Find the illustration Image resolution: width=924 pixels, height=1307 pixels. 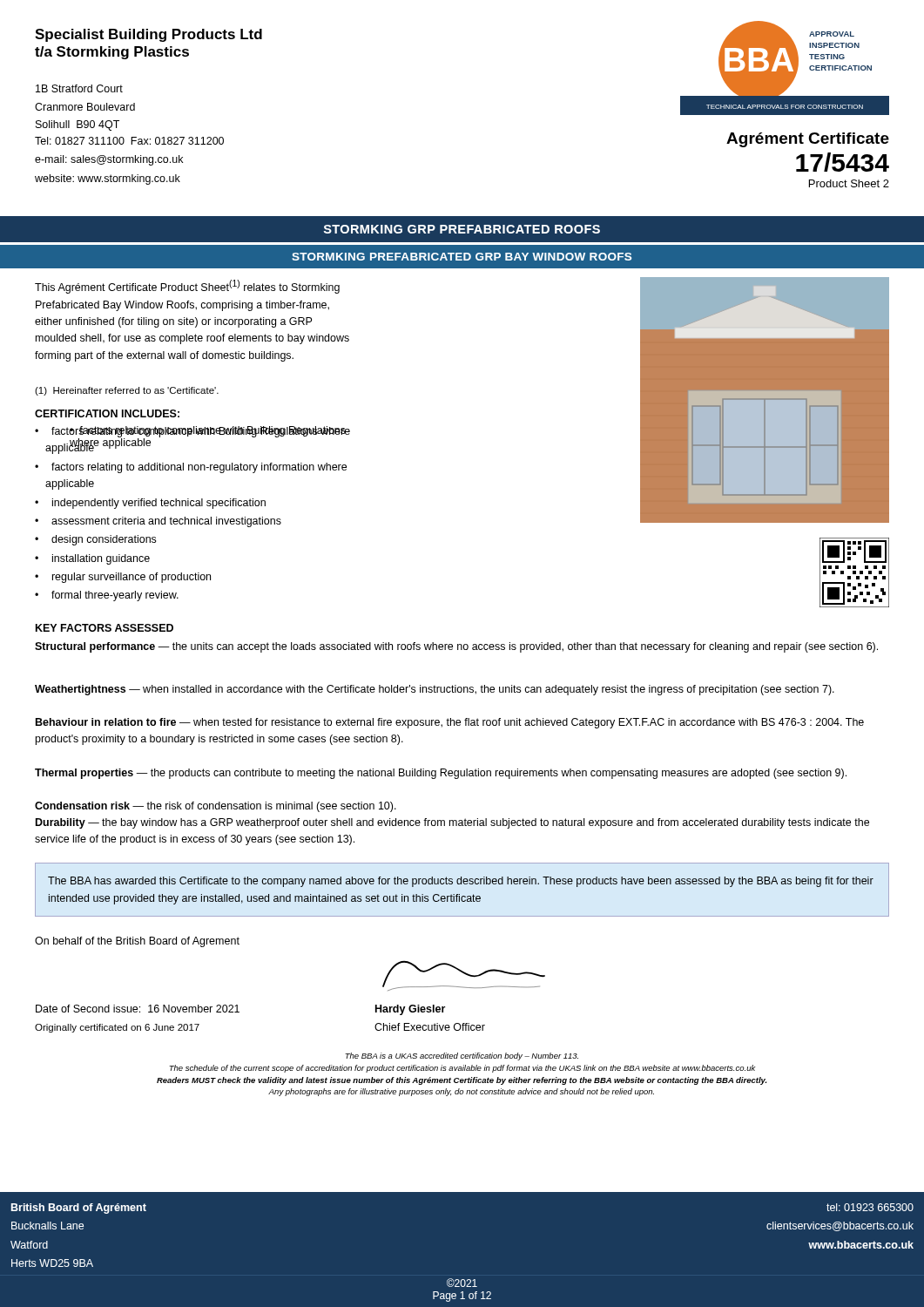pos(462,975)
